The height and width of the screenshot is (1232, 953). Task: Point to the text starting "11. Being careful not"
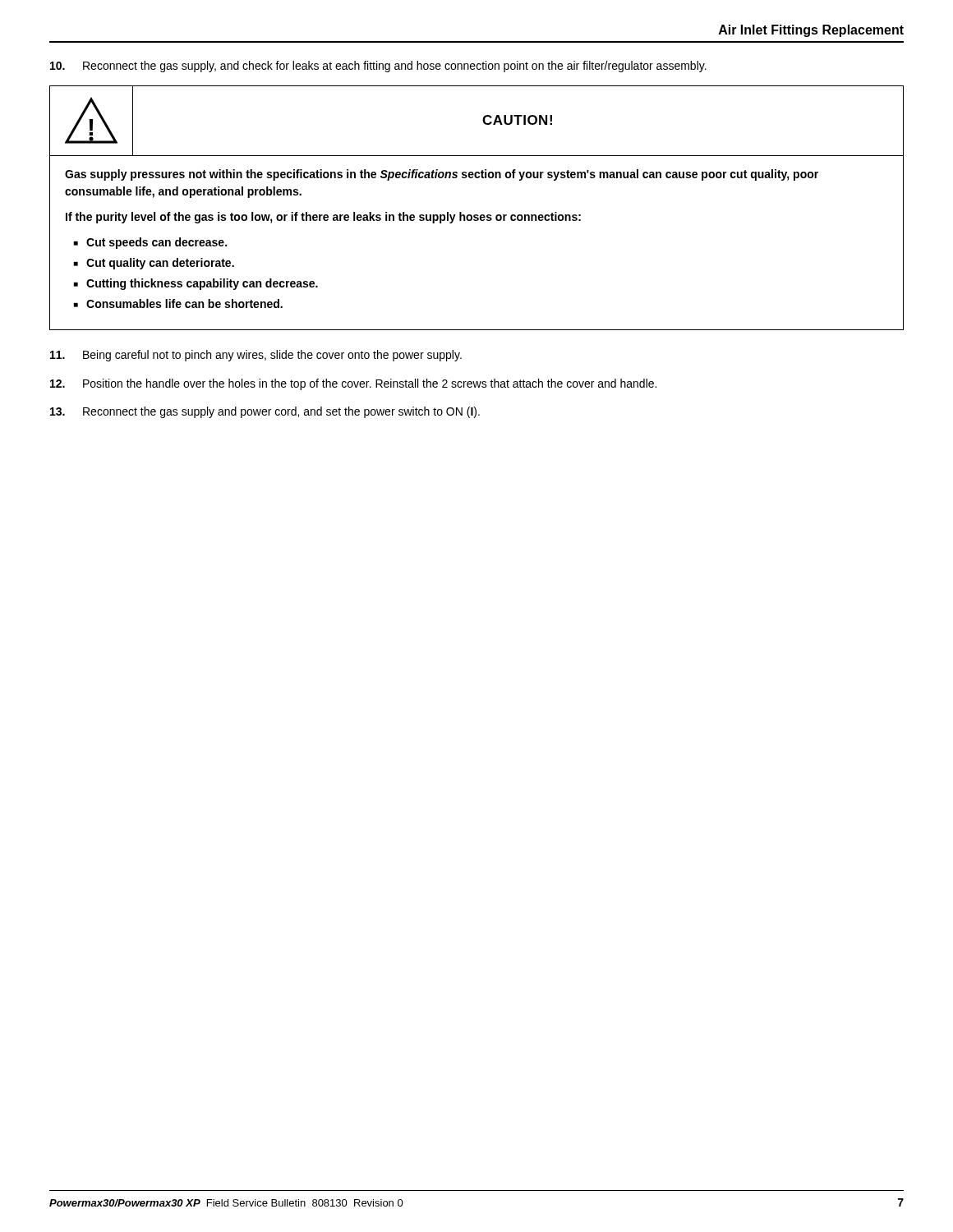[x=256, y=356]
